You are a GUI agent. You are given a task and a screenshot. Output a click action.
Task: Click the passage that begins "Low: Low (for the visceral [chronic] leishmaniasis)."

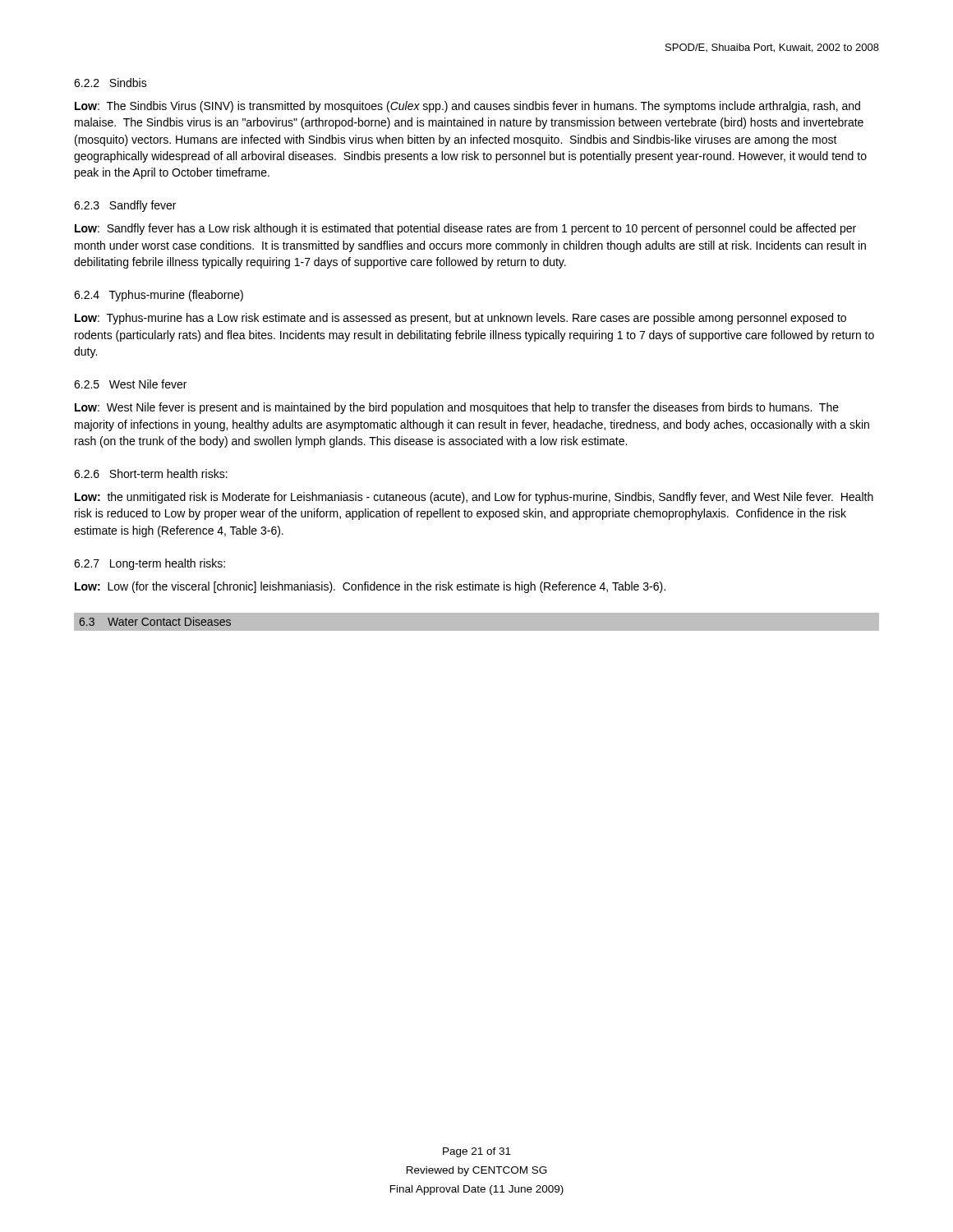370,586
